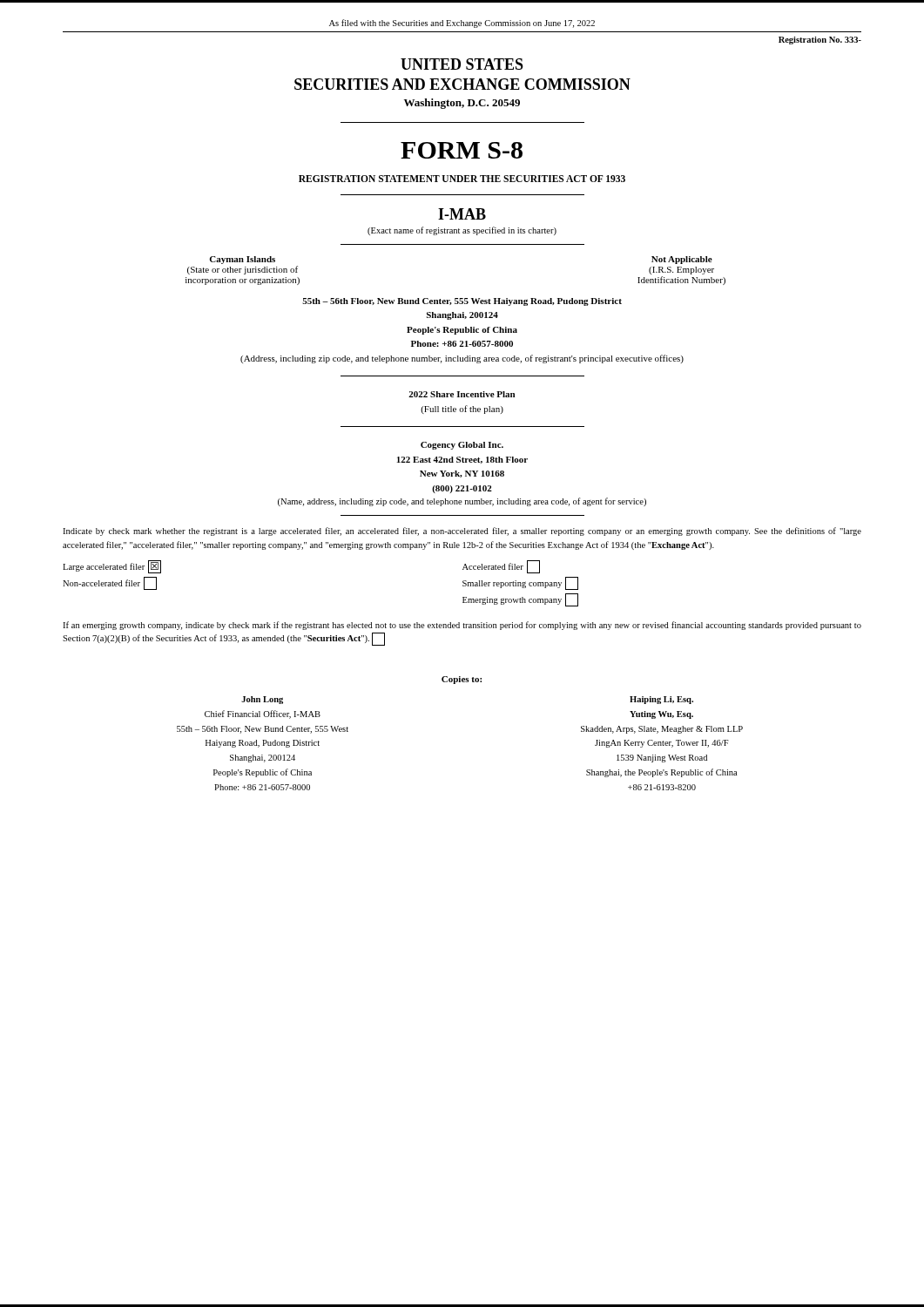This screenshot has height=1307, width=924.
Task: Find the table that mentions "Haiping Li, Esq."
Action: (x=462, y=744)
